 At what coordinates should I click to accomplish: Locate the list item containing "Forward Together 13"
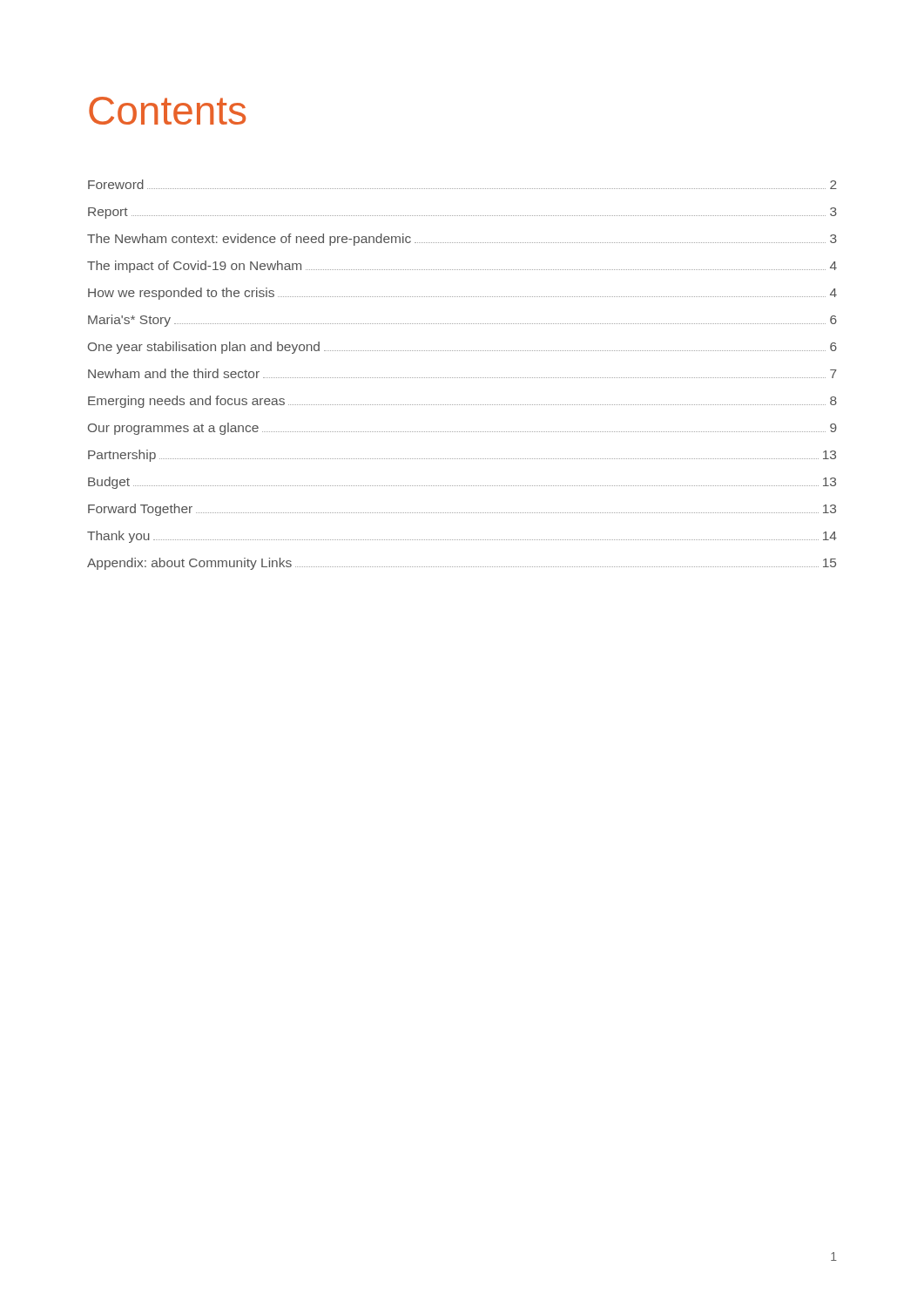462,508
